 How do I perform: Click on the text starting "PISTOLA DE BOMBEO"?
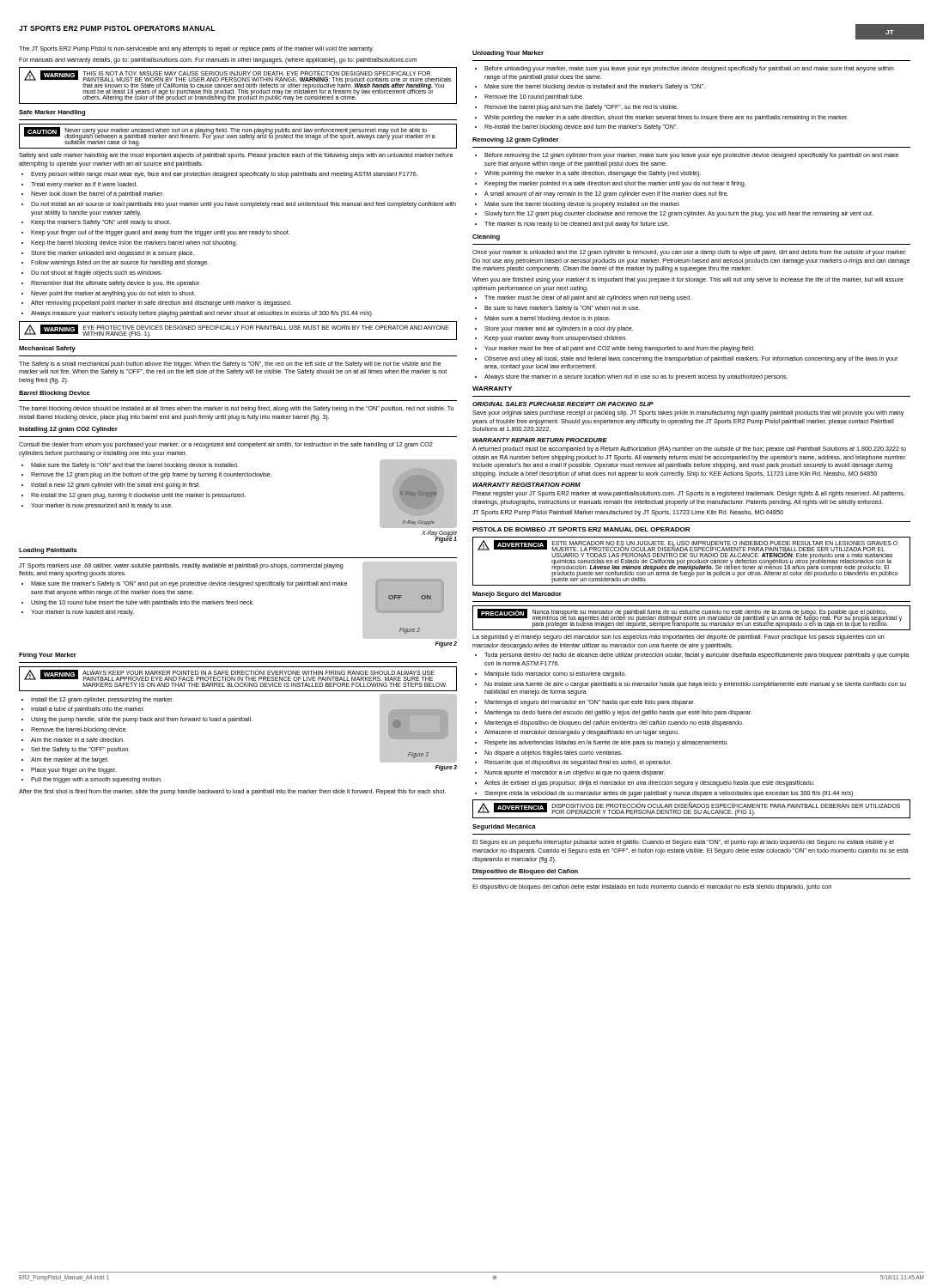581,529
